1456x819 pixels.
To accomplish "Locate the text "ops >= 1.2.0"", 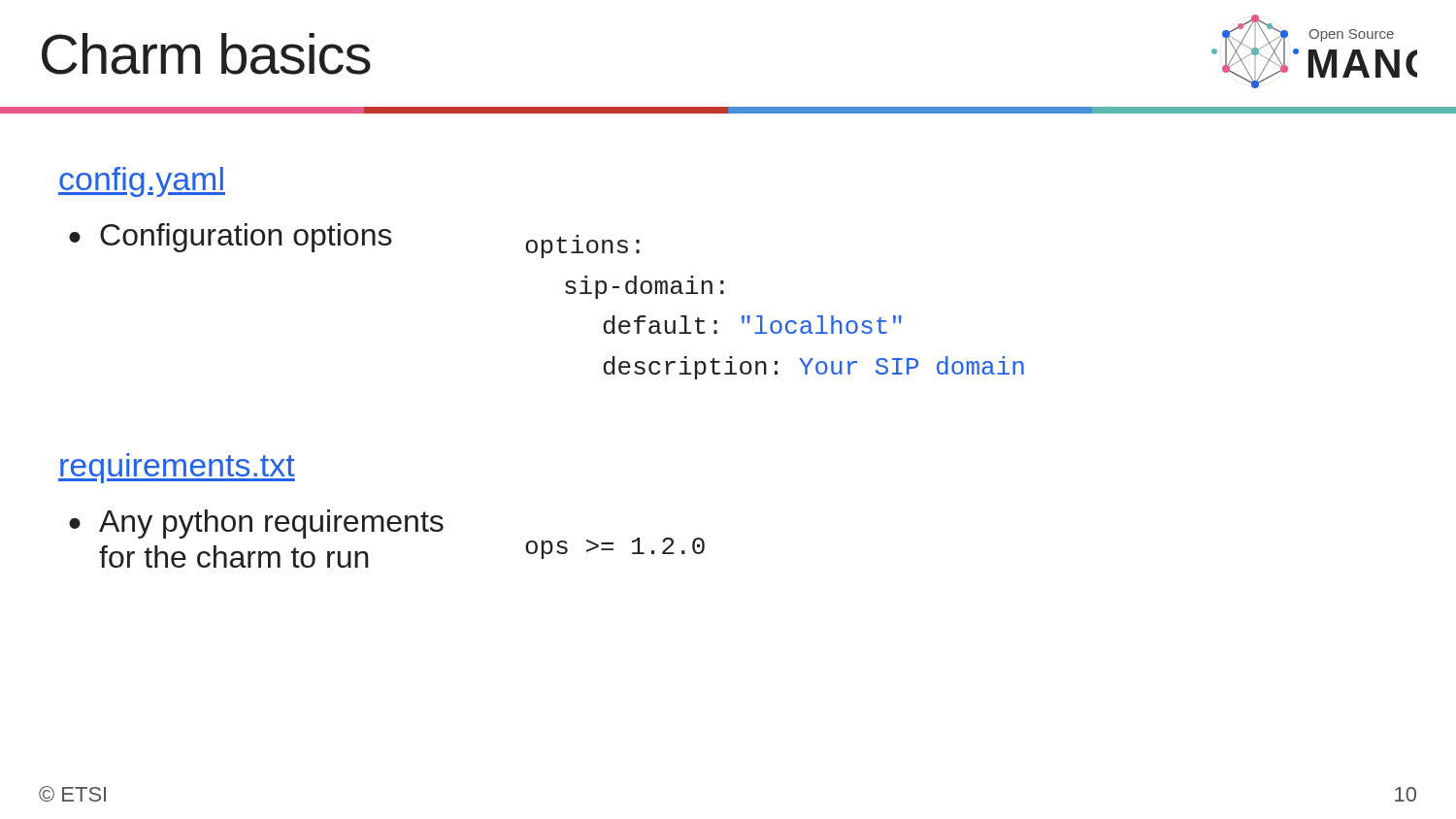I will pos(615,548).
